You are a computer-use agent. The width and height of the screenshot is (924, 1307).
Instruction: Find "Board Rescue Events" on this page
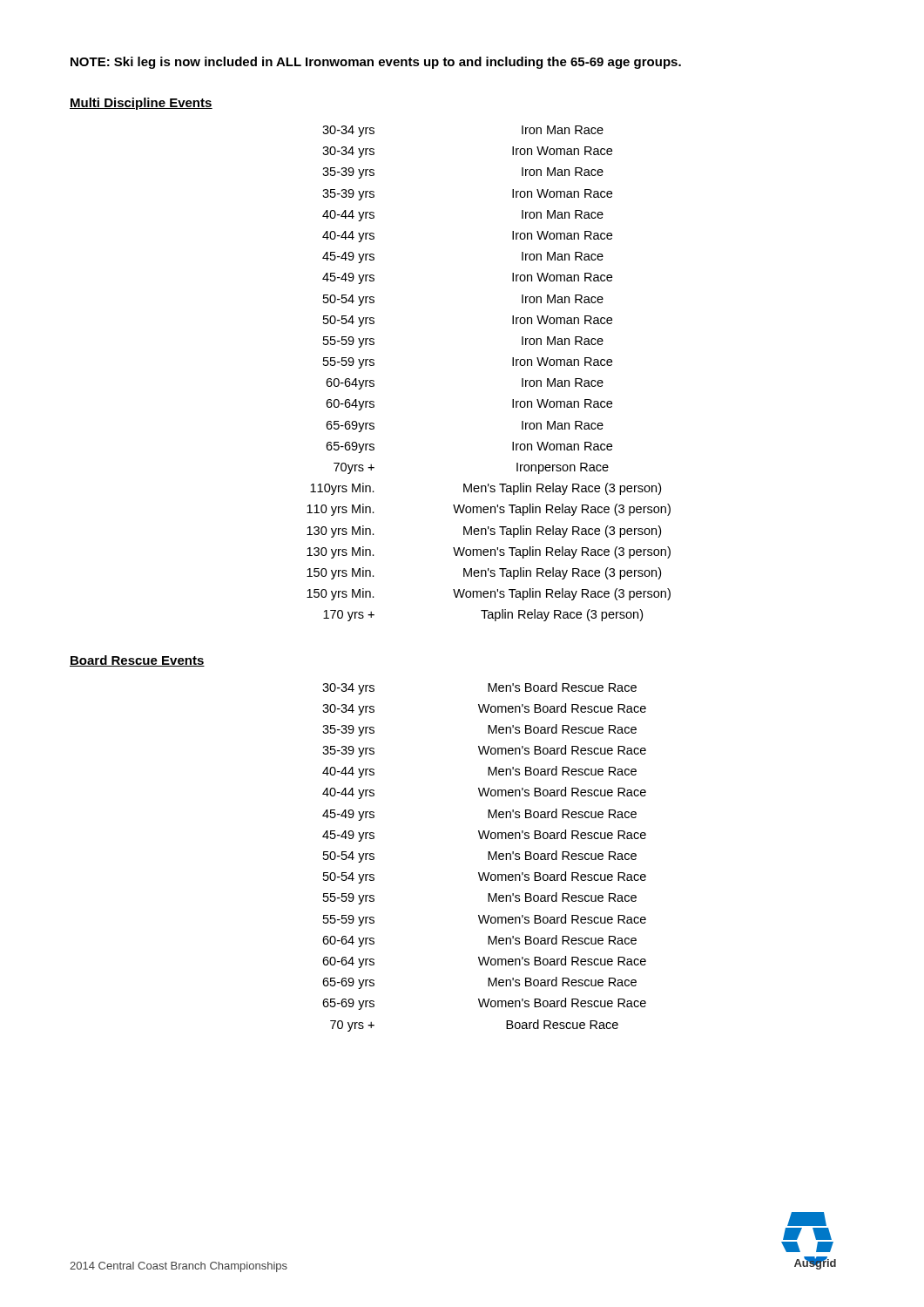point(137,660)
